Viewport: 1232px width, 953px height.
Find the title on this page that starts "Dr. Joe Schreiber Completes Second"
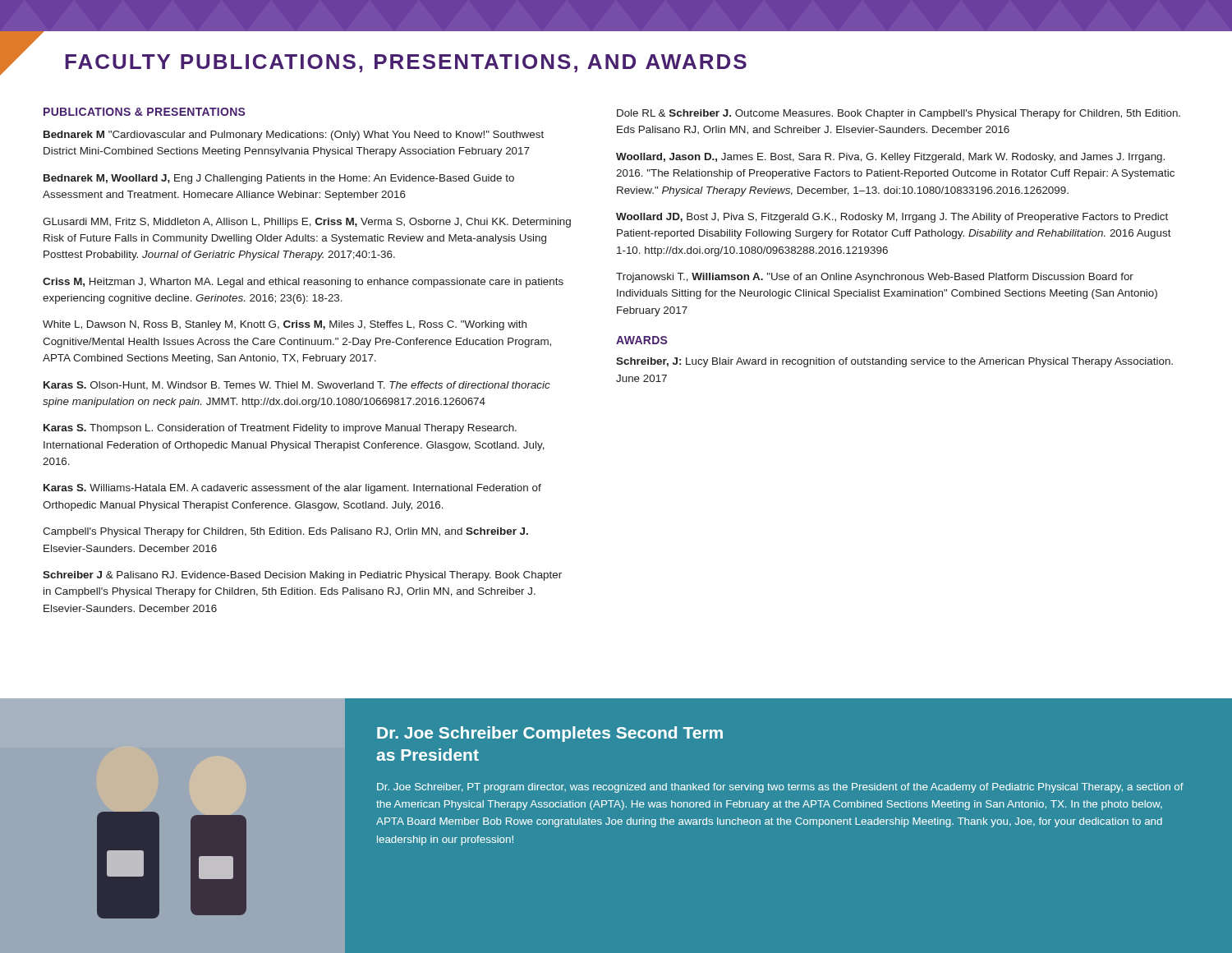[x=550, y=744]
